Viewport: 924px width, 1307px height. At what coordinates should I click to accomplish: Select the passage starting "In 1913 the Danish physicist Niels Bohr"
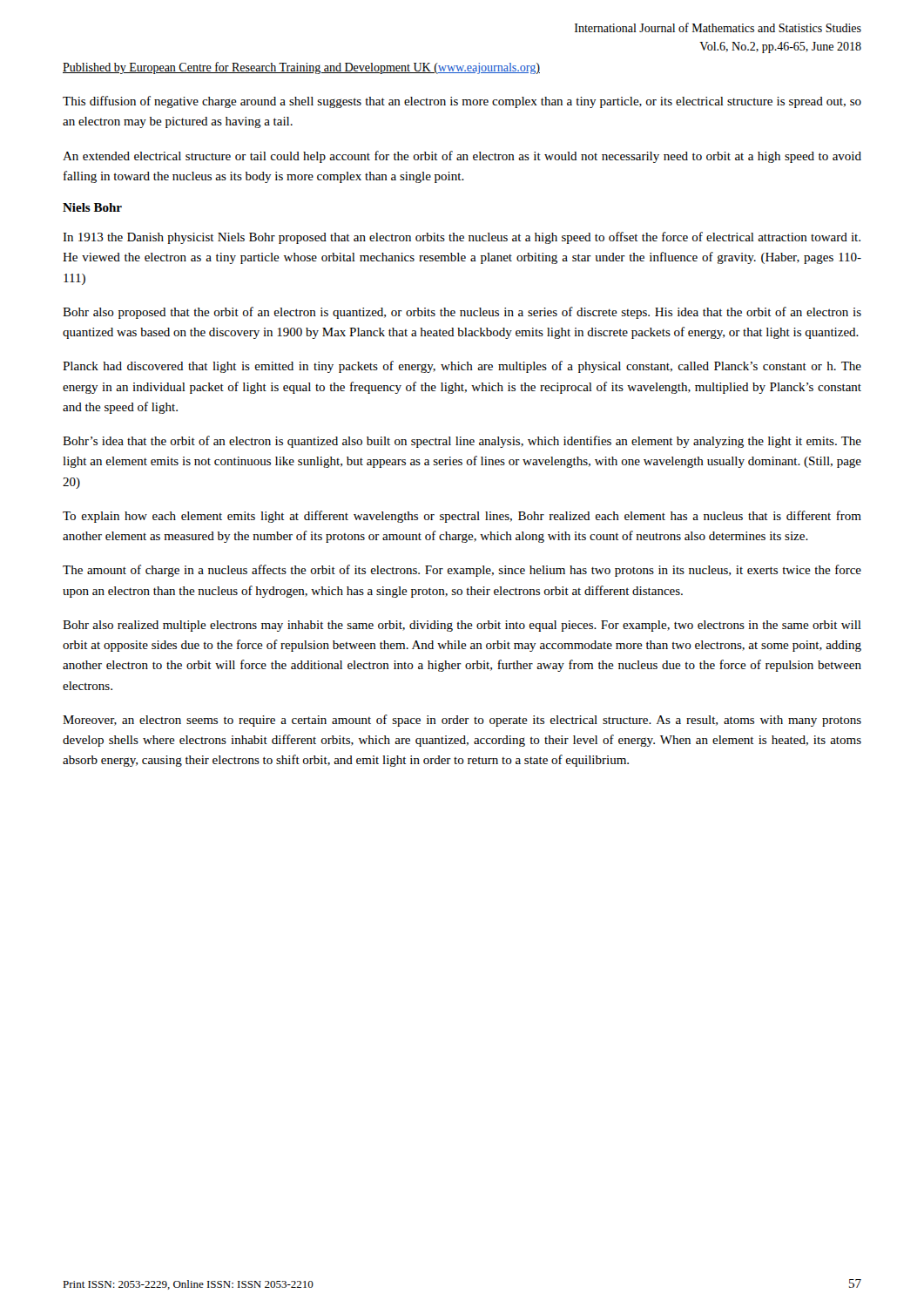[462, 257]
